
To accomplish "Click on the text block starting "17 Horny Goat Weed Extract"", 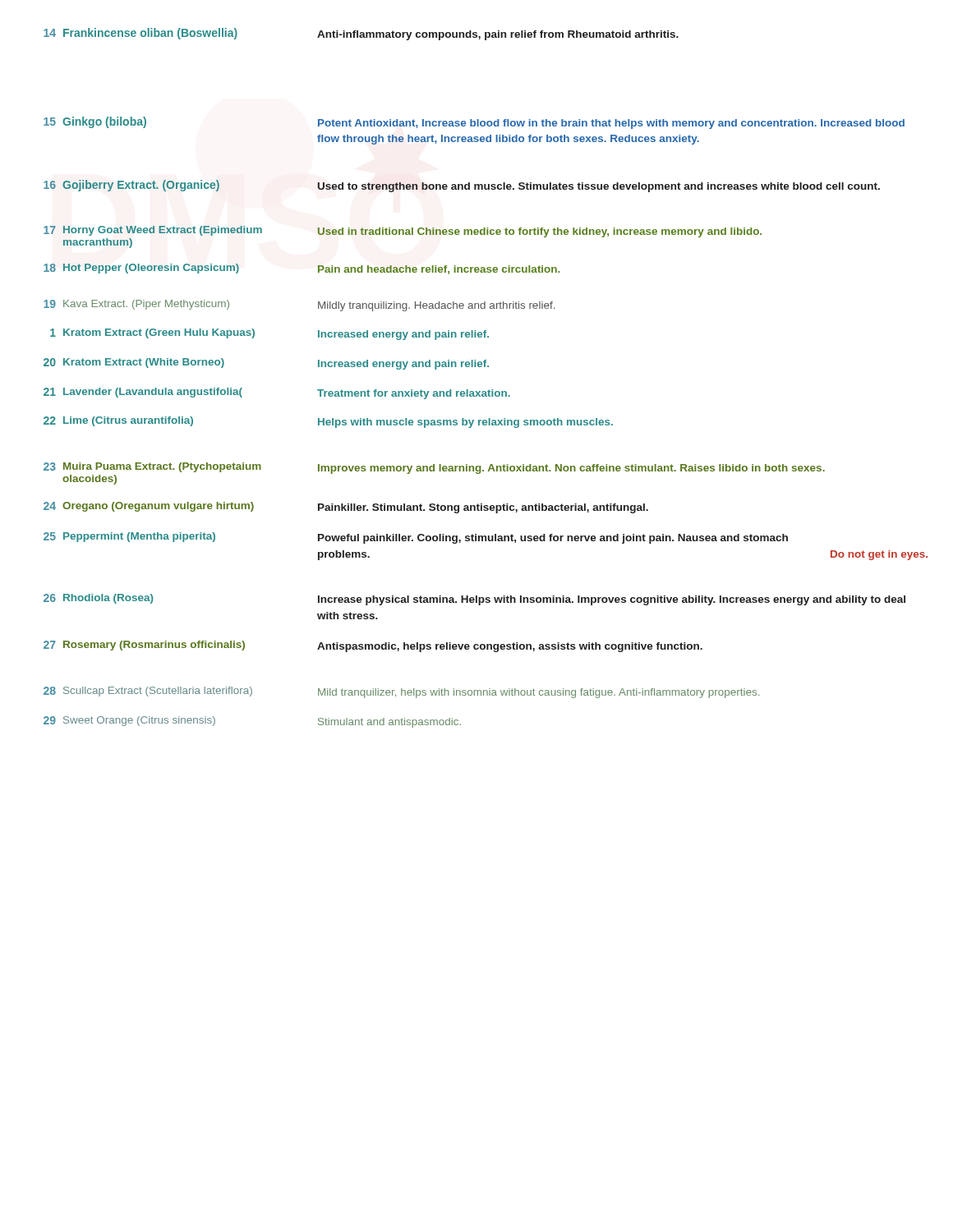I will [x=476, y=235].
